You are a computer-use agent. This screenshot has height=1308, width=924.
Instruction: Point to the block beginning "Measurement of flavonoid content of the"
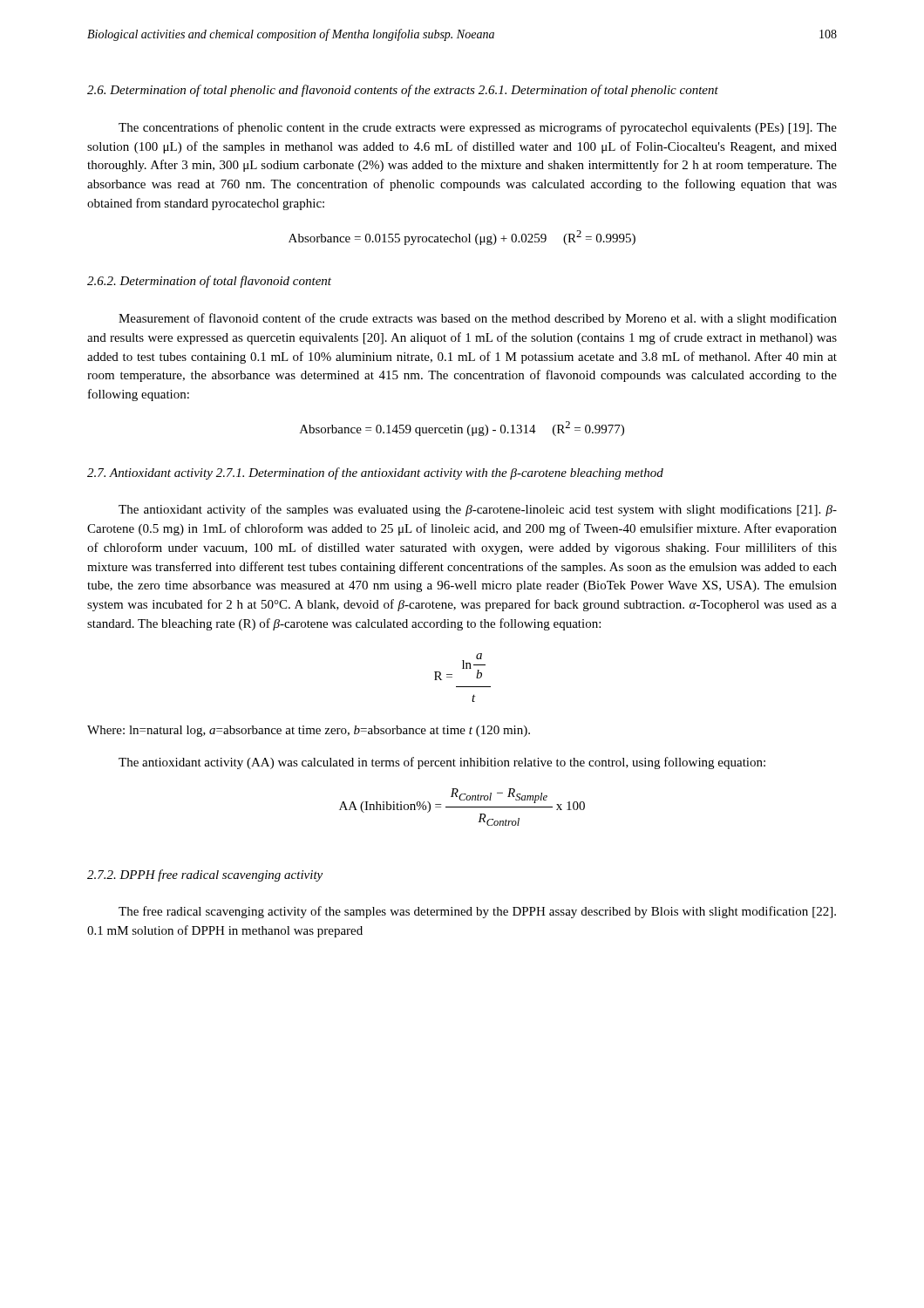point(462,357)
